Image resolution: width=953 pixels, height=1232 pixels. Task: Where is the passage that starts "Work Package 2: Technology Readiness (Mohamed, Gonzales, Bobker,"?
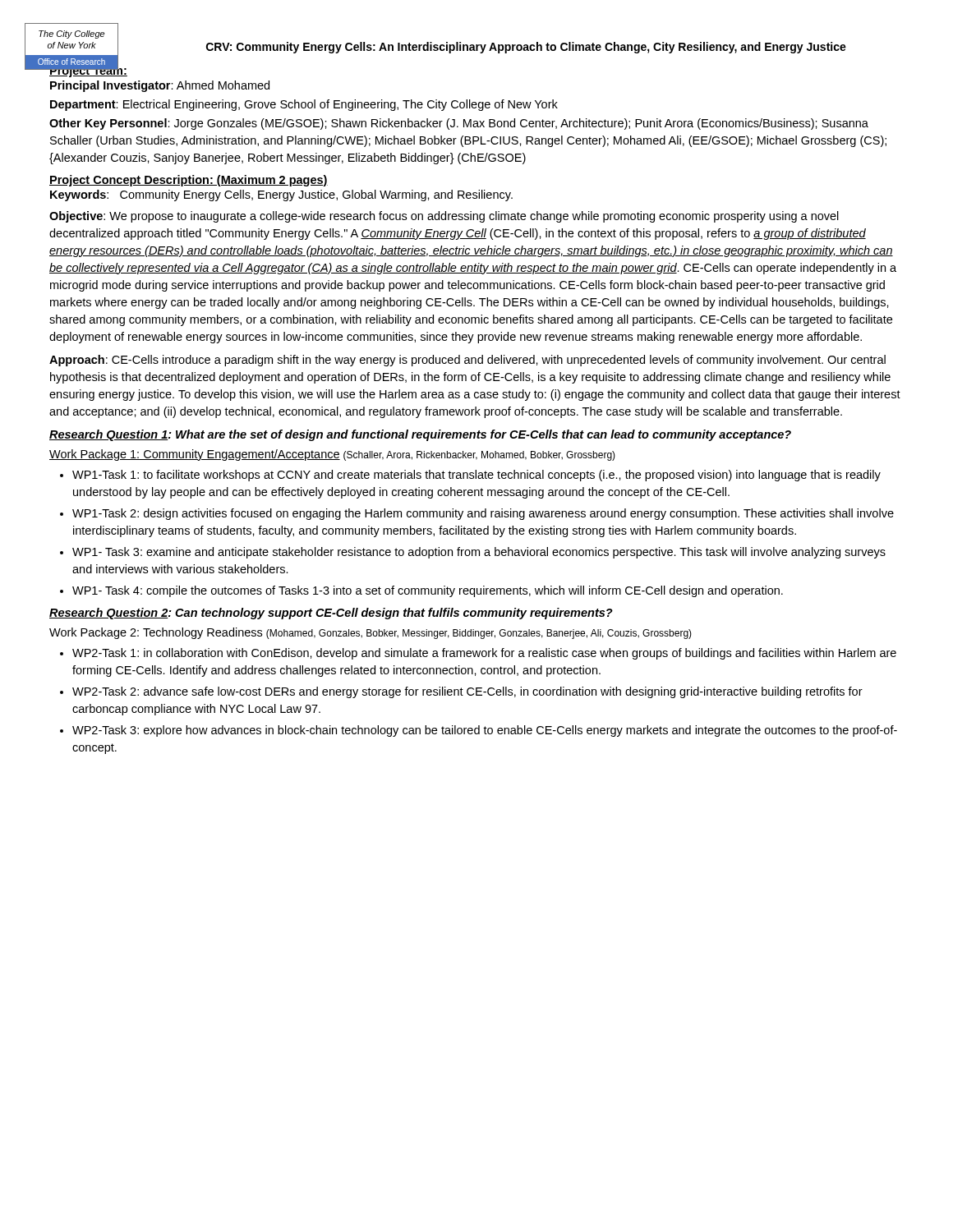click(x=371, y=632)
